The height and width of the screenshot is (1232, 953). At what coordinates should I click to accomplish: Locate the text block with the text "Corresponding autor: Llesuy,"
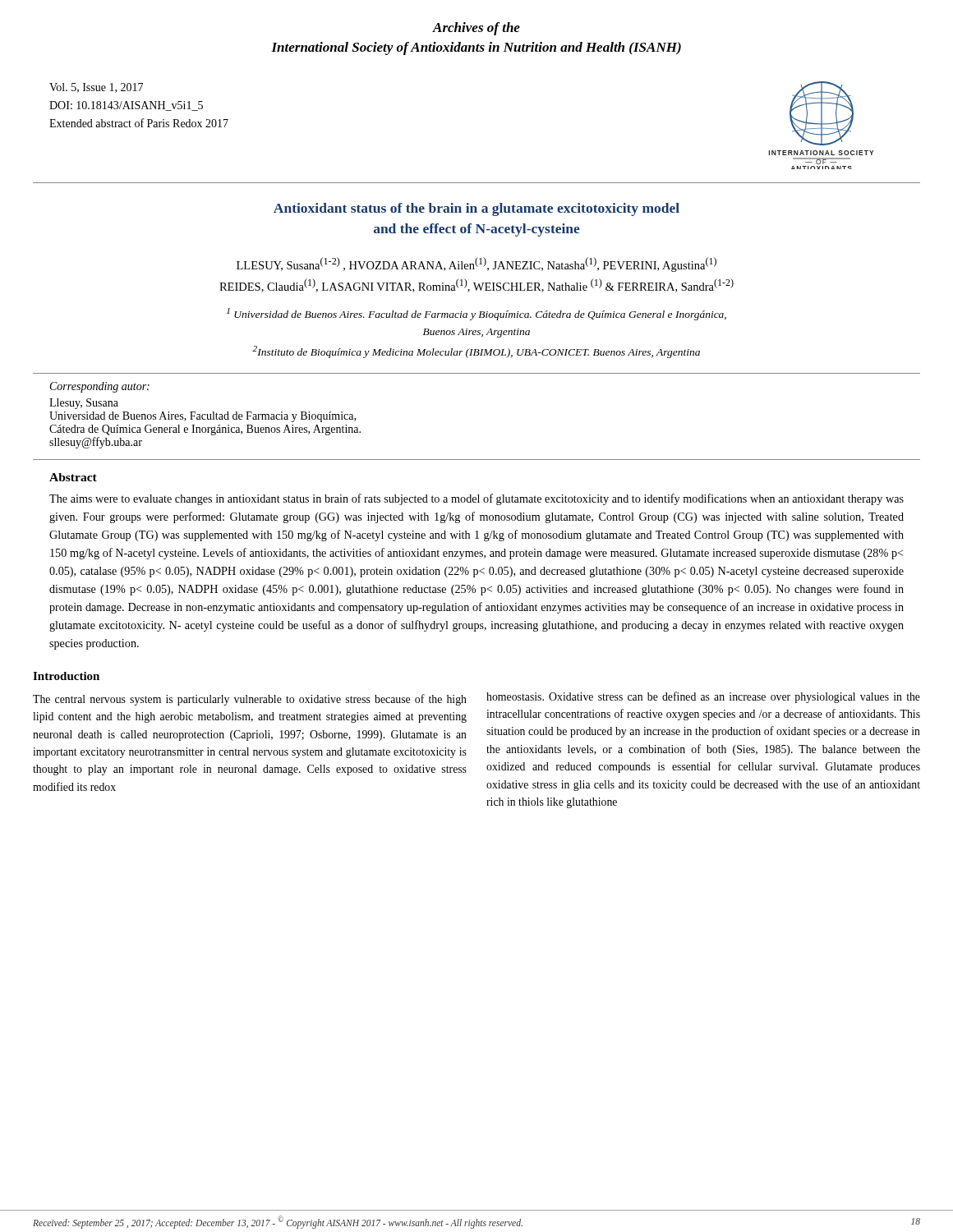(100, 387)
